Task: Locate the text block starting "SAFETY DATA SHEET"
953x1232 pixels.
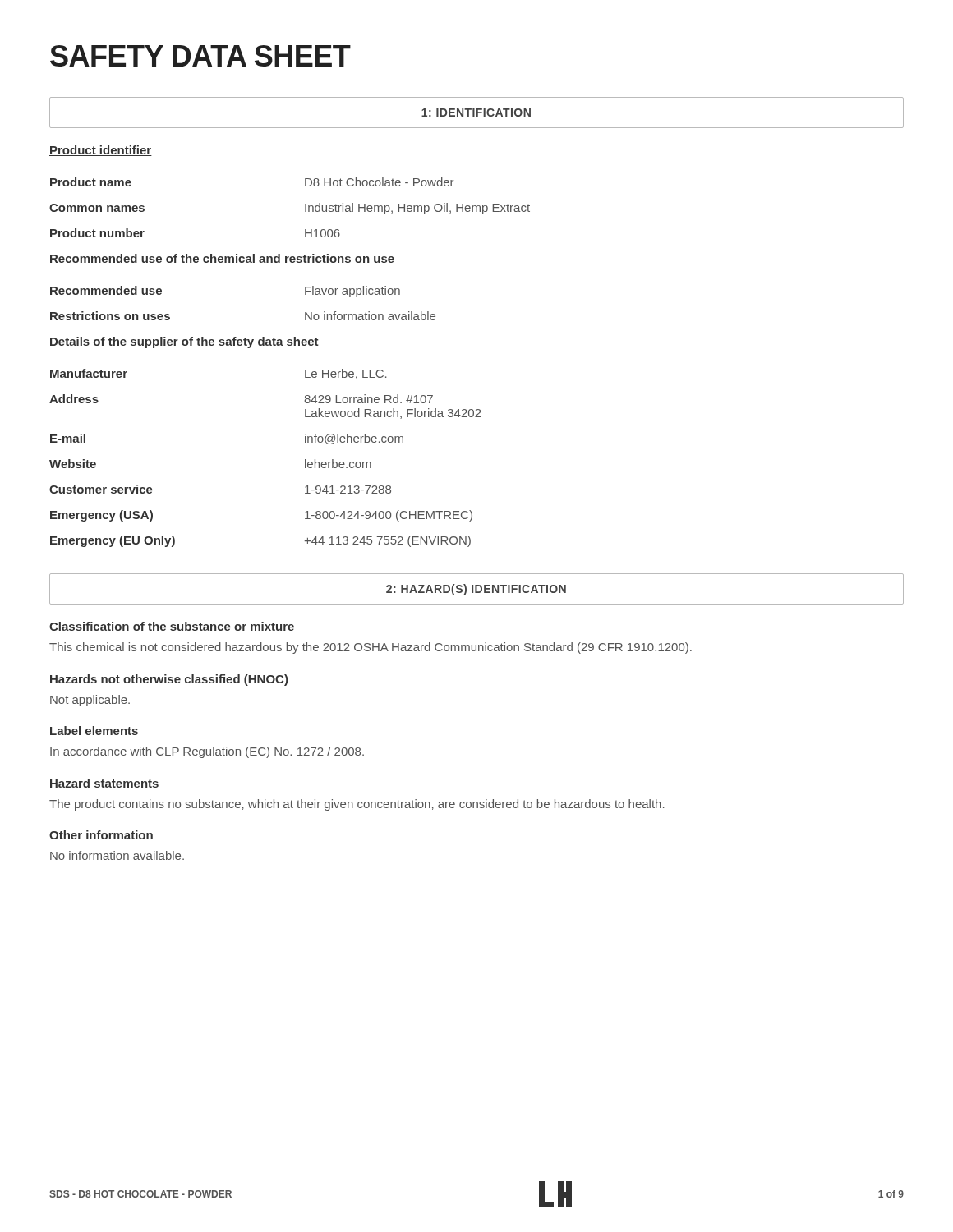Action: click(200, 56)
